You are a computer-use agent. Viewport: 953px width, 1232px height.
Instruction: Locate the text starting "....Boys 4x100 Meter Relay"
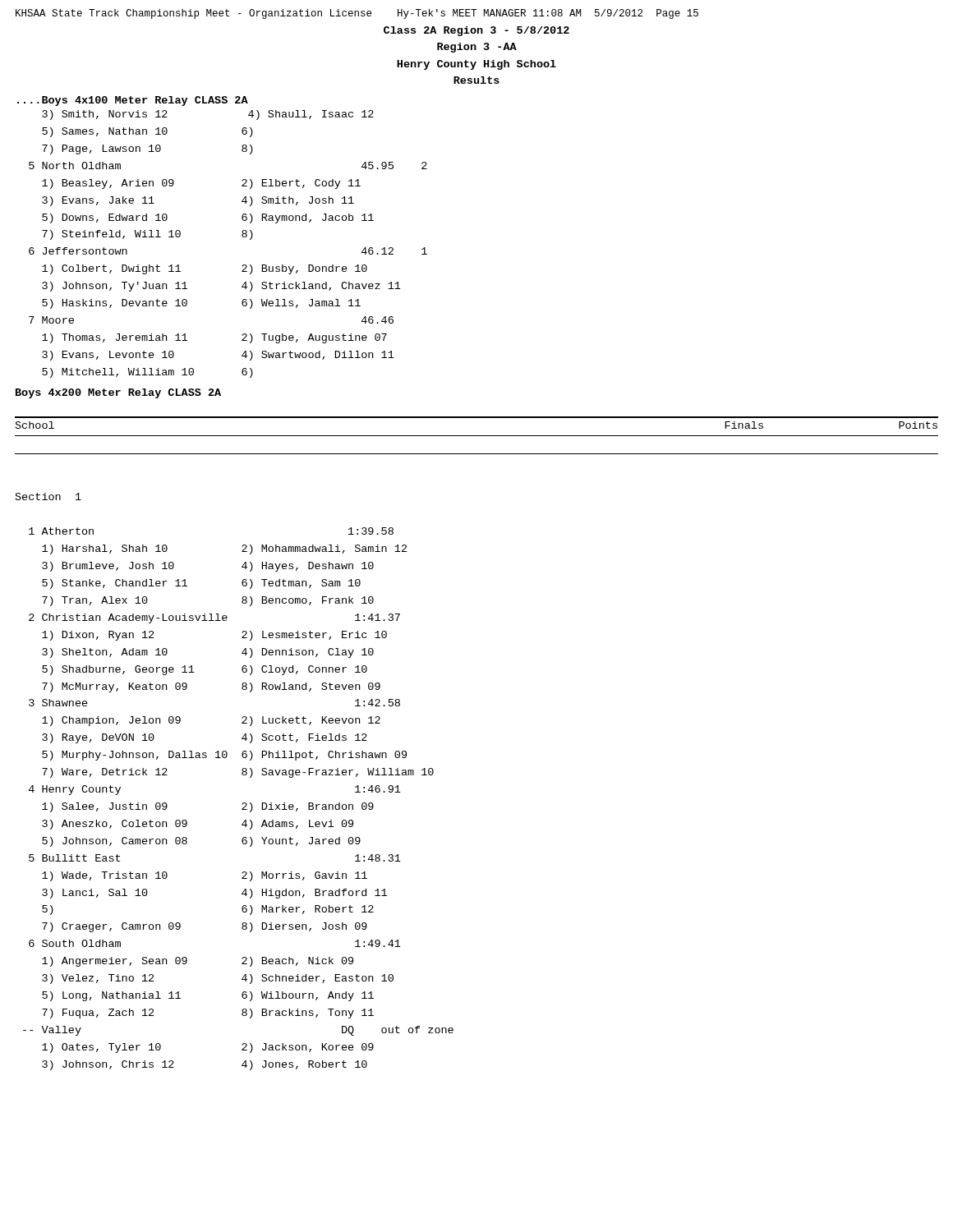click(x=131, y=101)
